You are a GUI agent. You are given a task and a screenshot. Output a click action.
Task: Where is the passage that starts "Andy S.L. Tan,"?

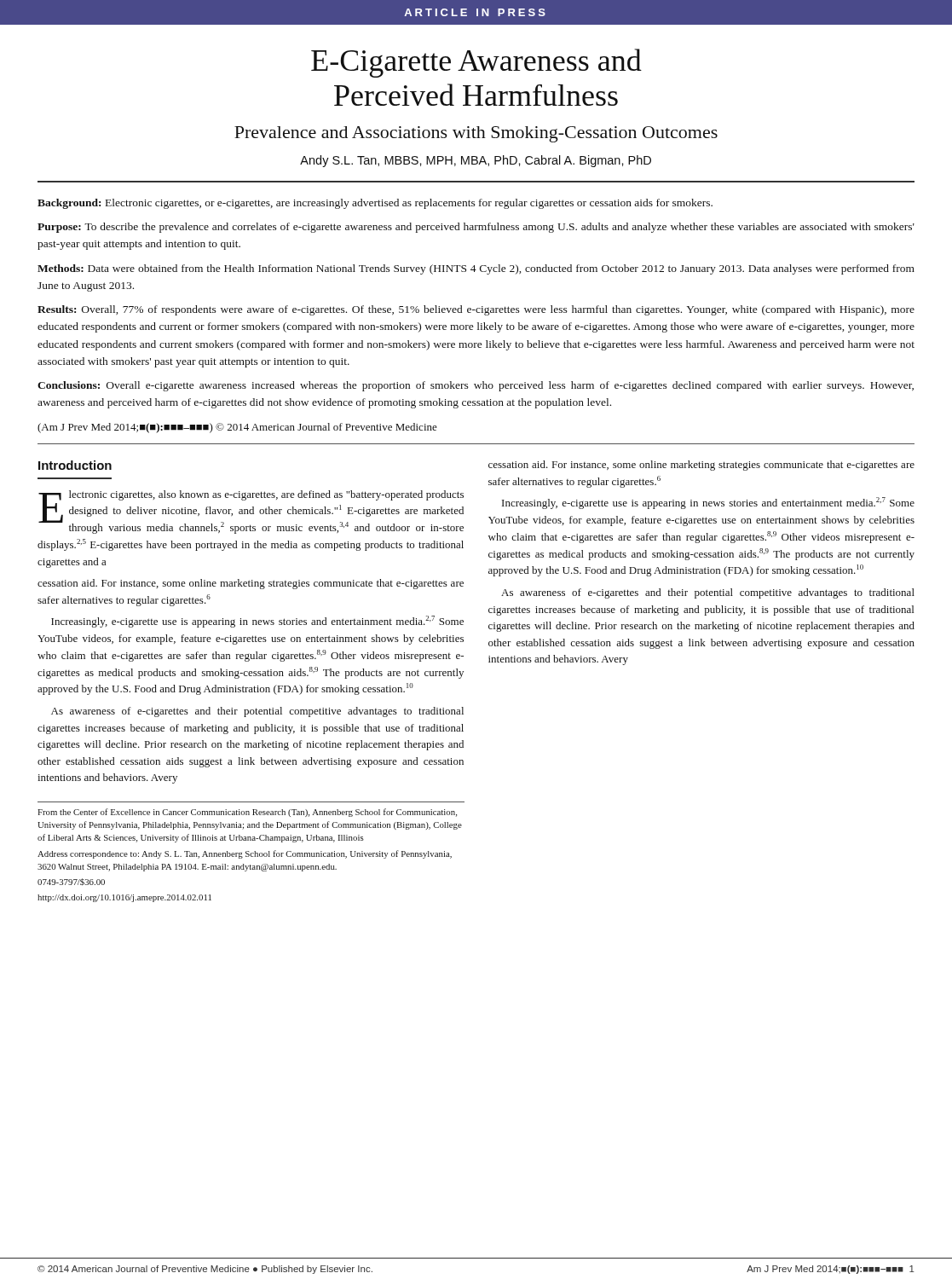476,160
